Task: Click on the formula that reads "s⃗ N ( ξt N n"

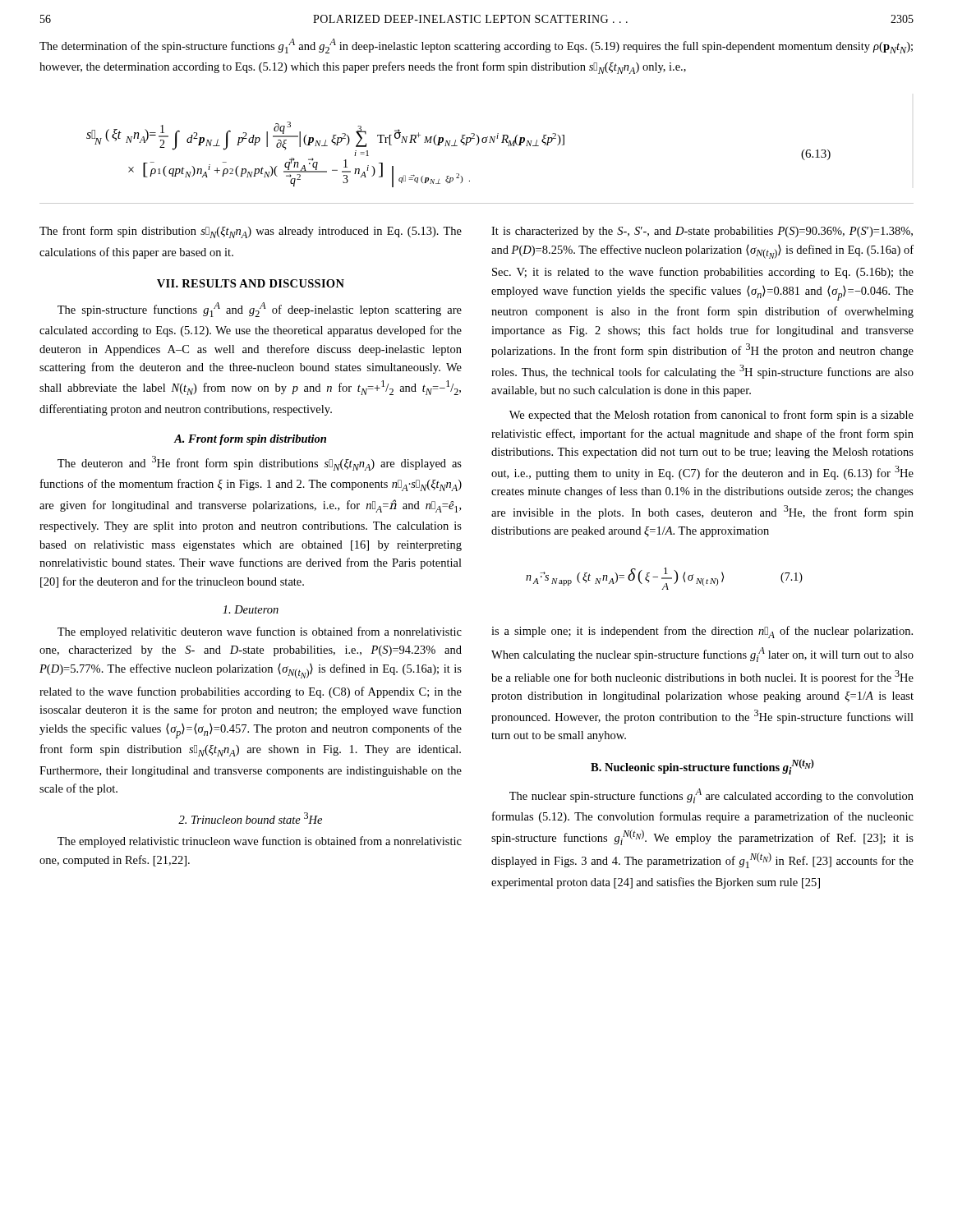Action: click(x=500, y=141)
